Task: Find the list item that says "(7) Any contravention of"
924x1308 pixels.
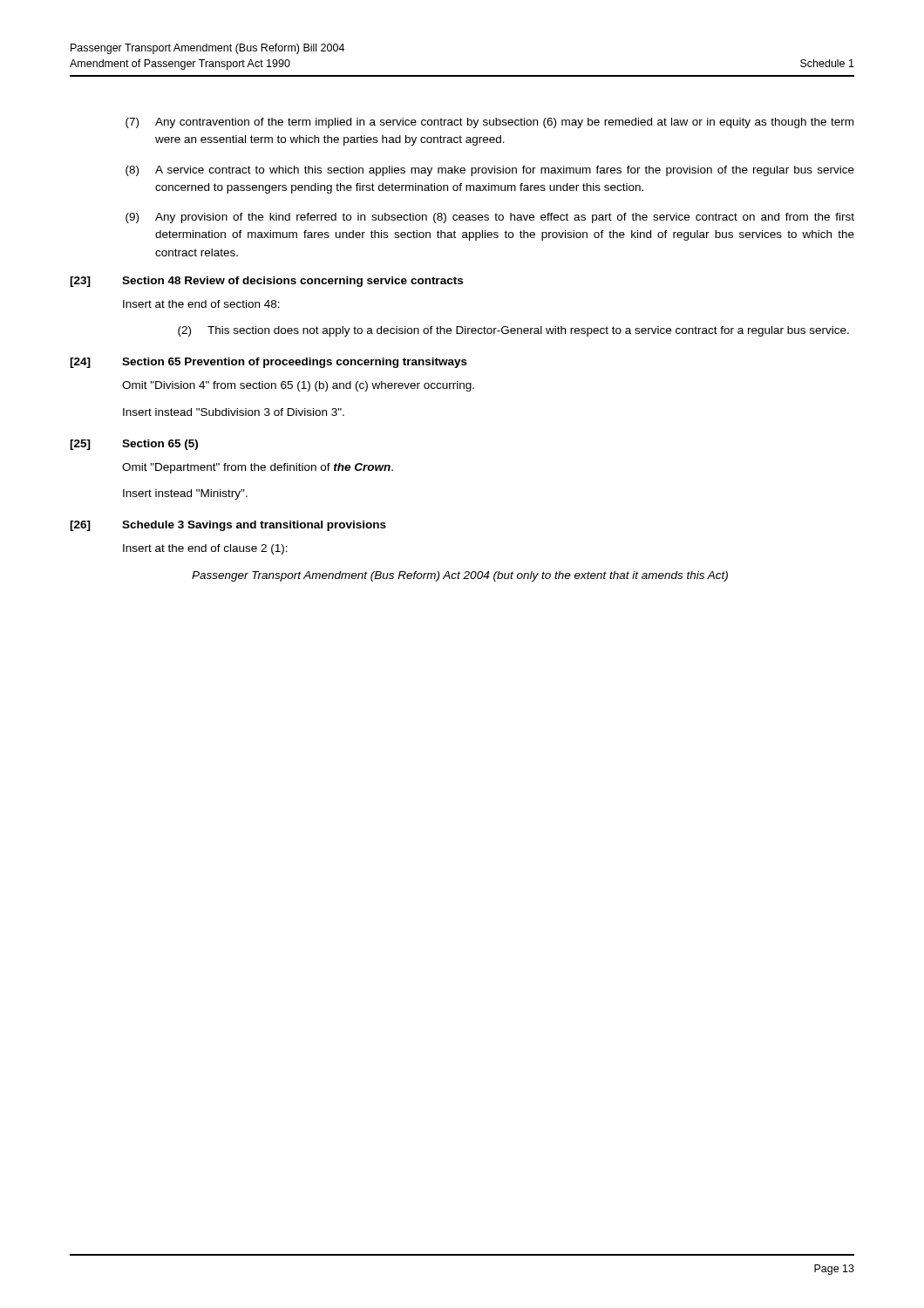Action: [462, 131]
